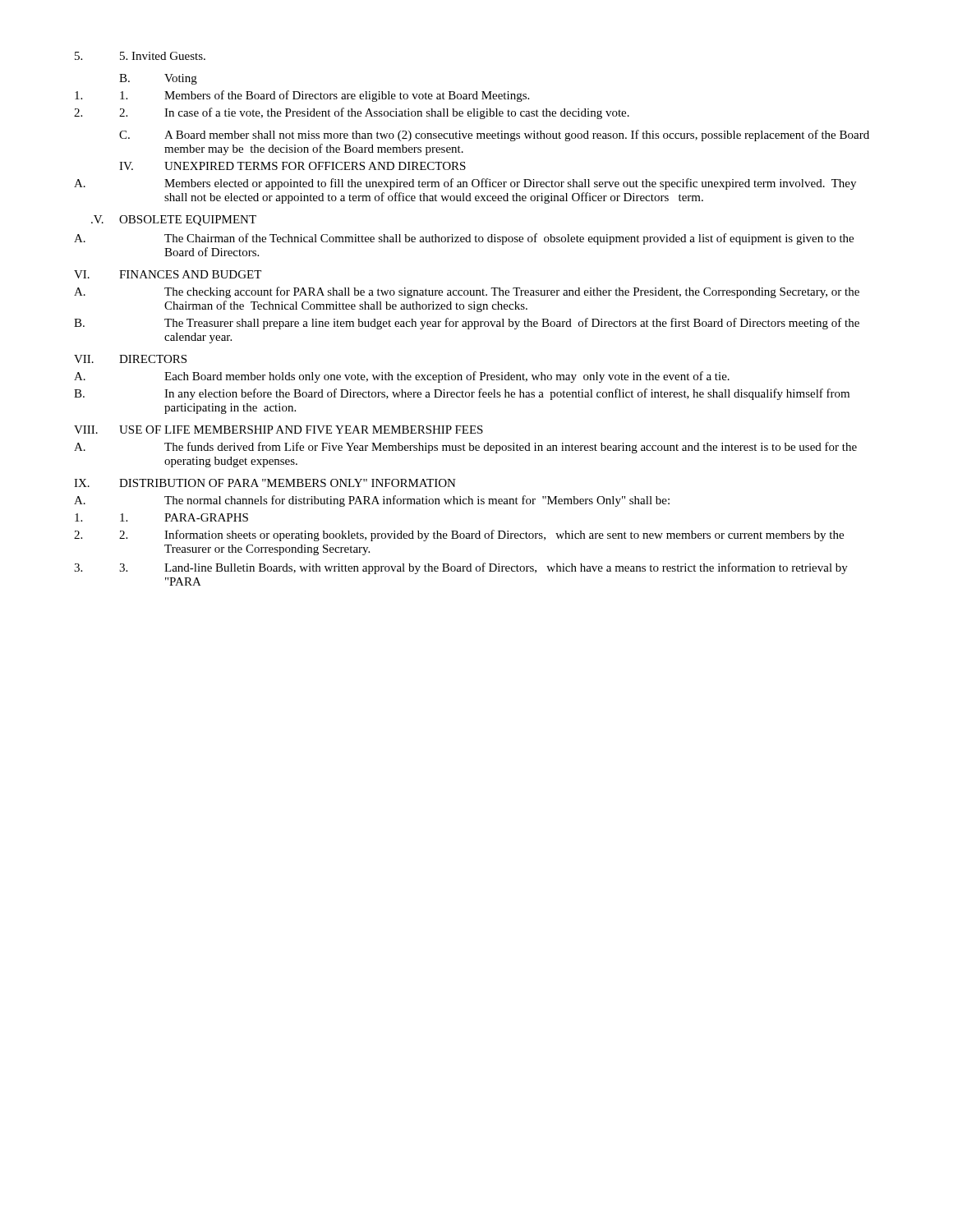Locate the list item that reads "3. 3. Land-line"
Image resolution: width=953 pixels, height=1232 pixels.
coord(476,575)
